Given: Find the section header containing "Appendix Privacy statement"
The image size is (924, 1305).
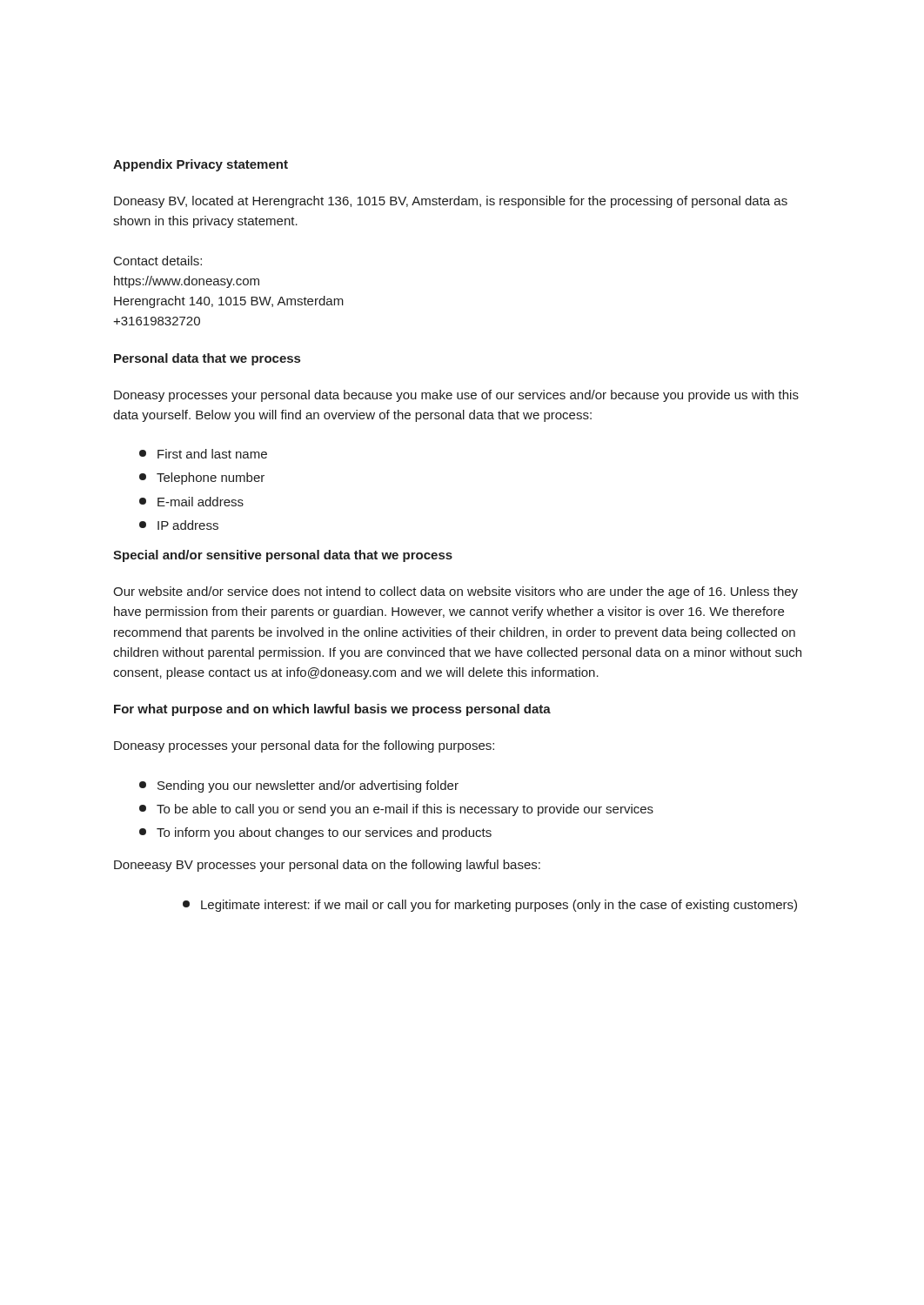Looking at the screenshot, I should coord(201,164).
